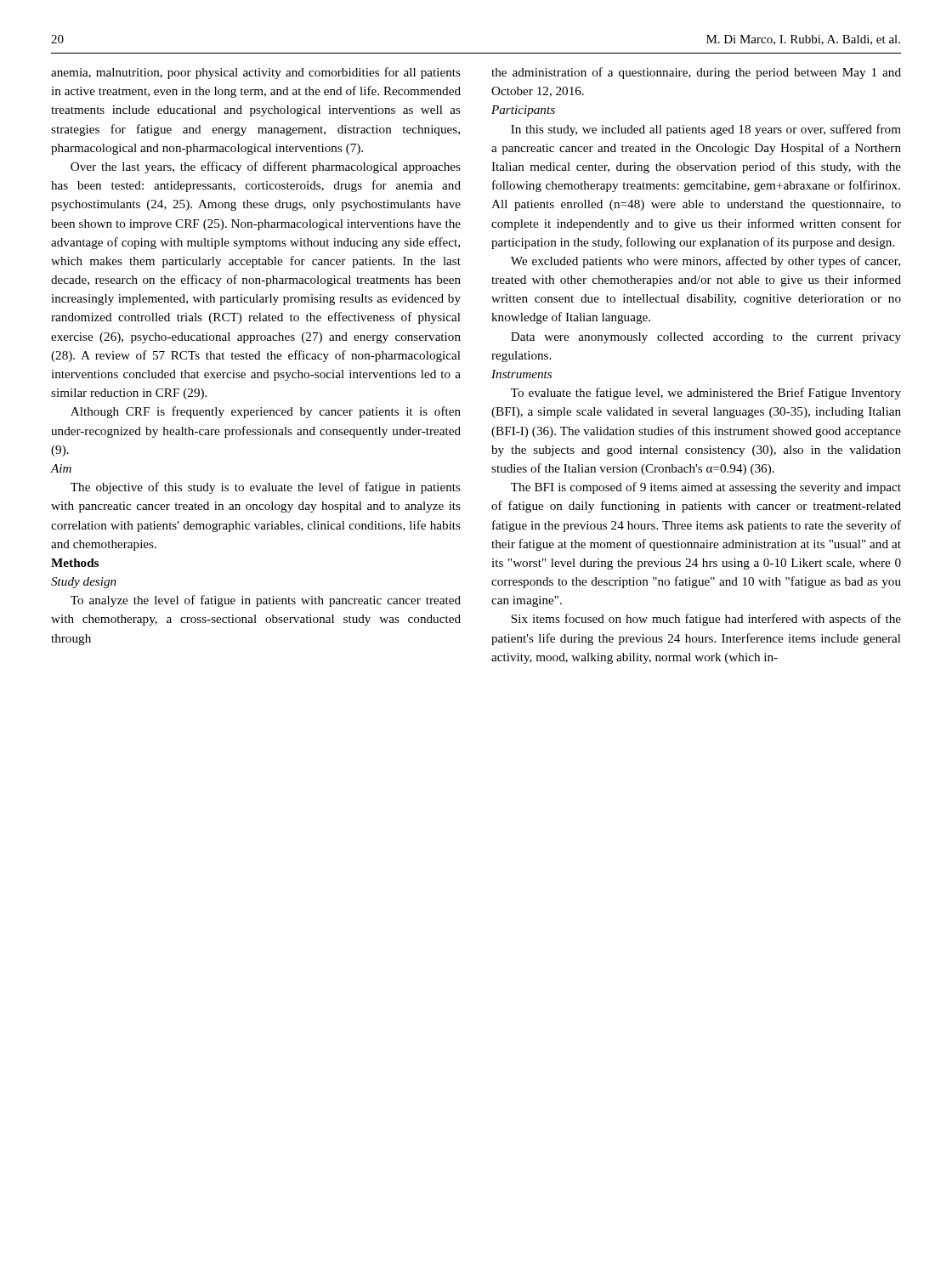
Task: Locate the passage starting "In this study, we"
Action: coord(696,185)
